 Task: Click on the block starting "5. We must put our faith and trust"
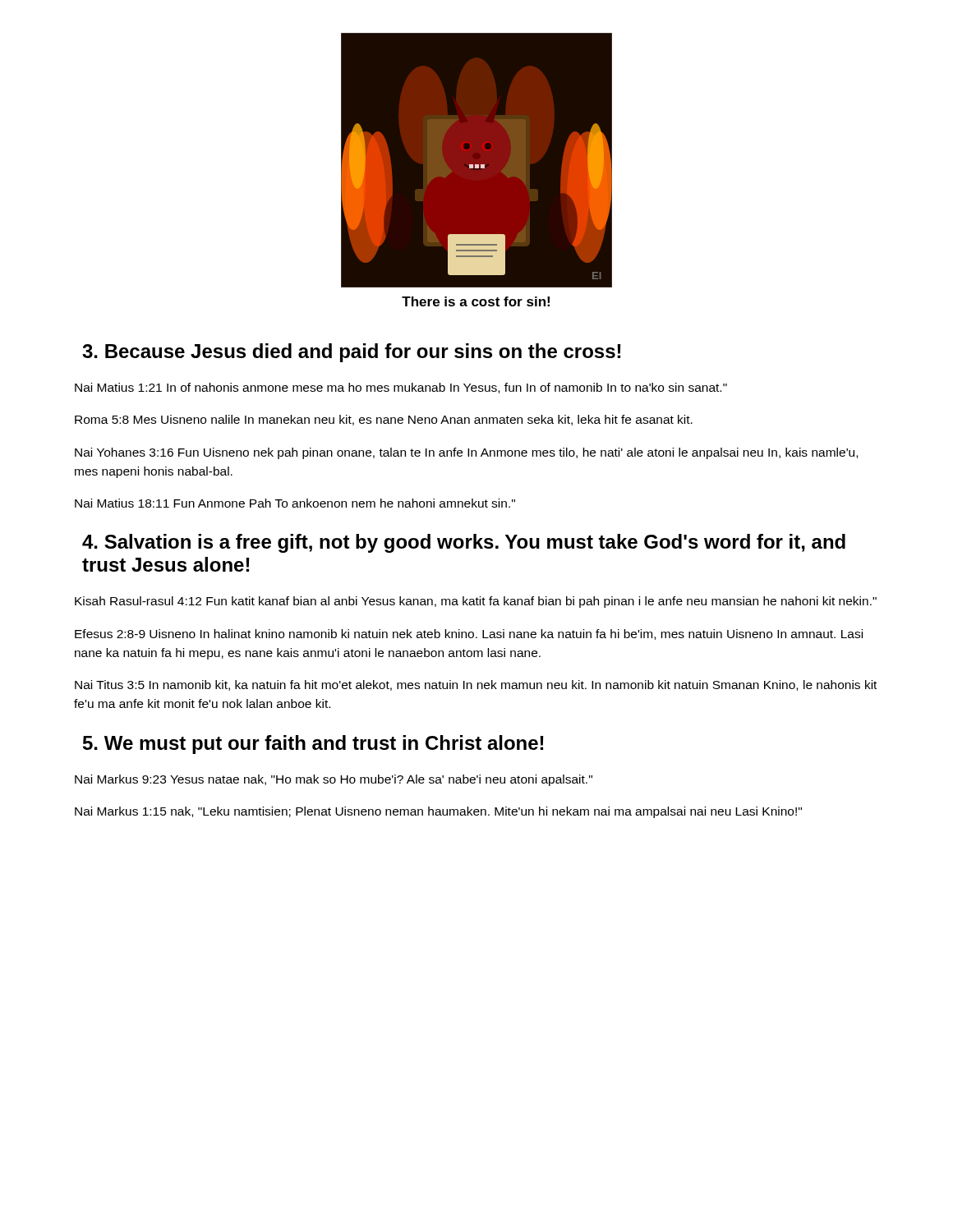314,743
